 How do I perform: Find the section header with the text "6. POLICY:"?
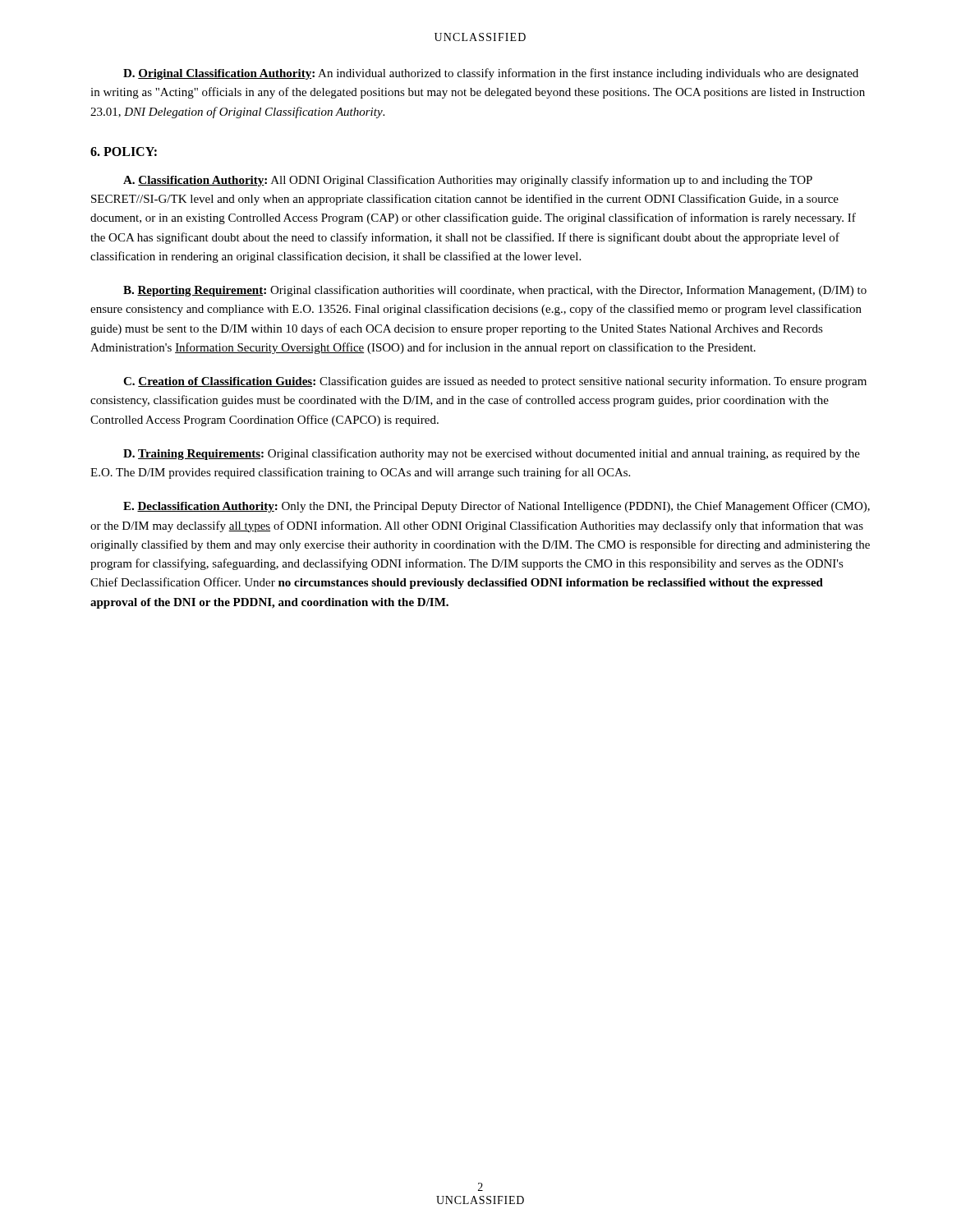tap(124, 151)
